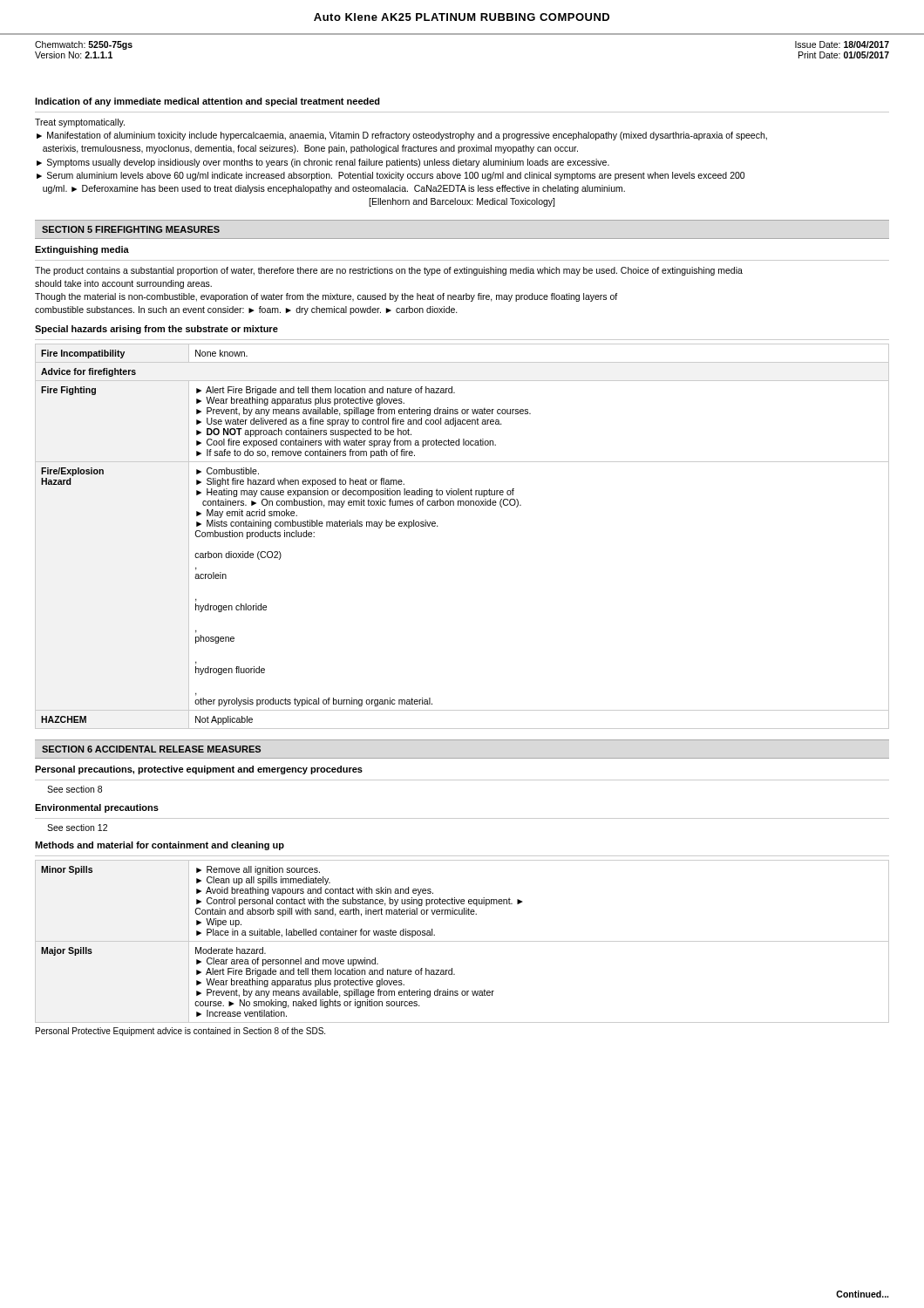This screenshot has width=924, height=1308.
Task: Find the section header on this page that starts "Personal precautions, protective equipment"
Action: click(x=199, y=769)
